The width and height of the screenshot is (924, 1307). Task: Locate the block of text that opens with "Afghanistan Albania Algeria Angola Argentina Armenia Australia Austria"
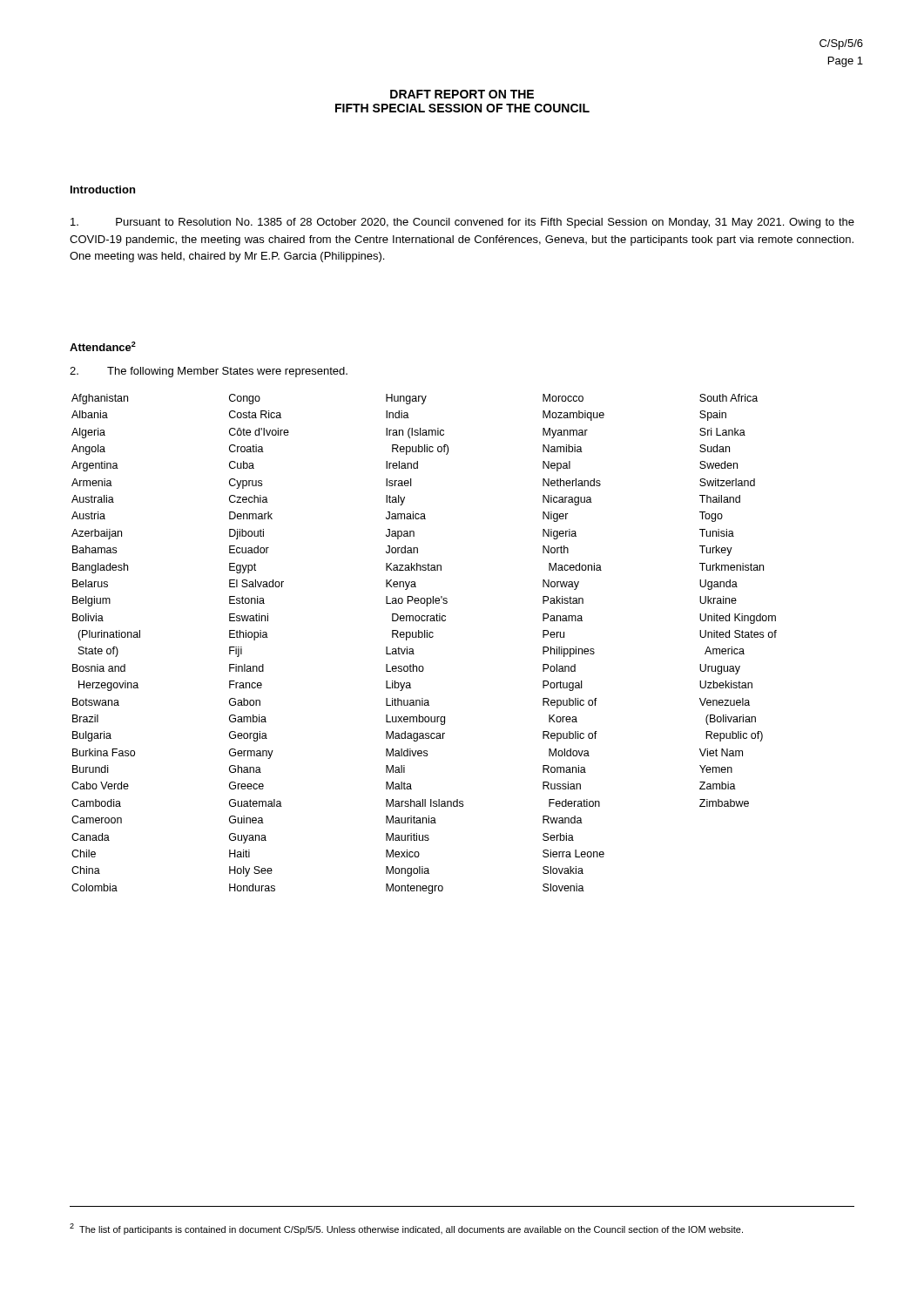click(x=415, y=399)
